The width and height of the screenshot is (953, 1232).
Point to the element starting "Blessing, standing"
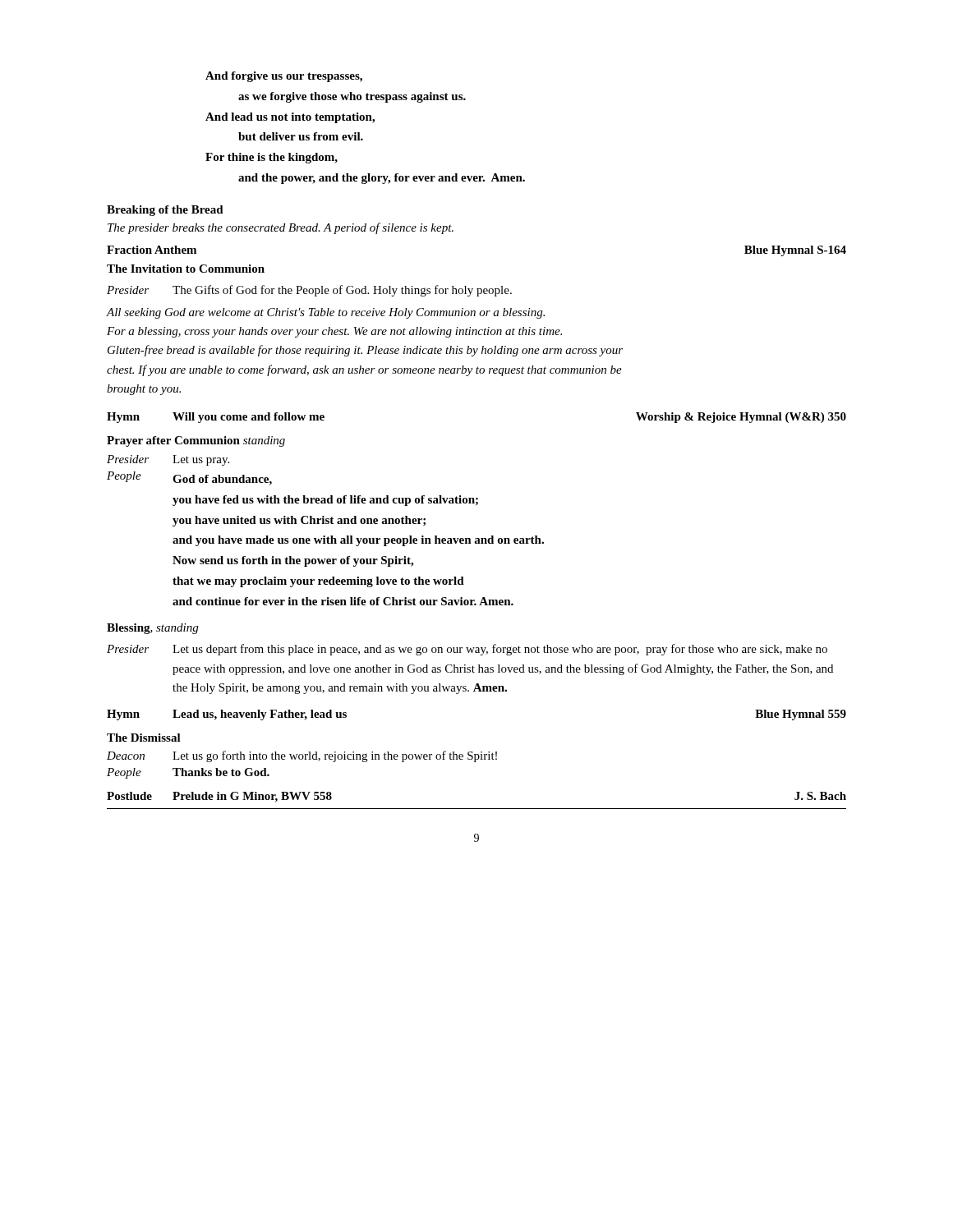tap(153, 628)
